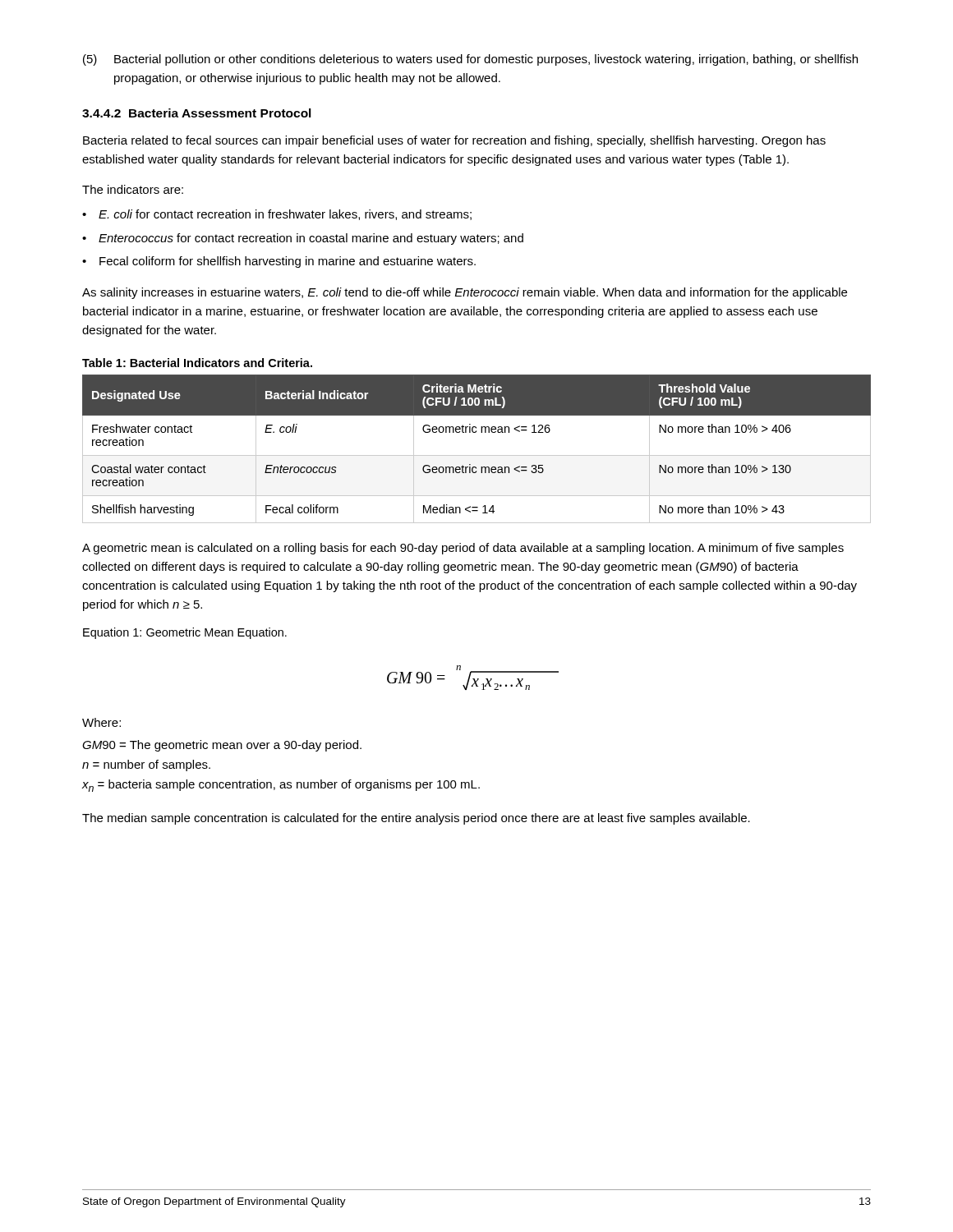Point to the passage starting "A geometric mean is calculated on a rolling"
The height and width of the screenshot is (1232, 953).
[x=470, y=576]
